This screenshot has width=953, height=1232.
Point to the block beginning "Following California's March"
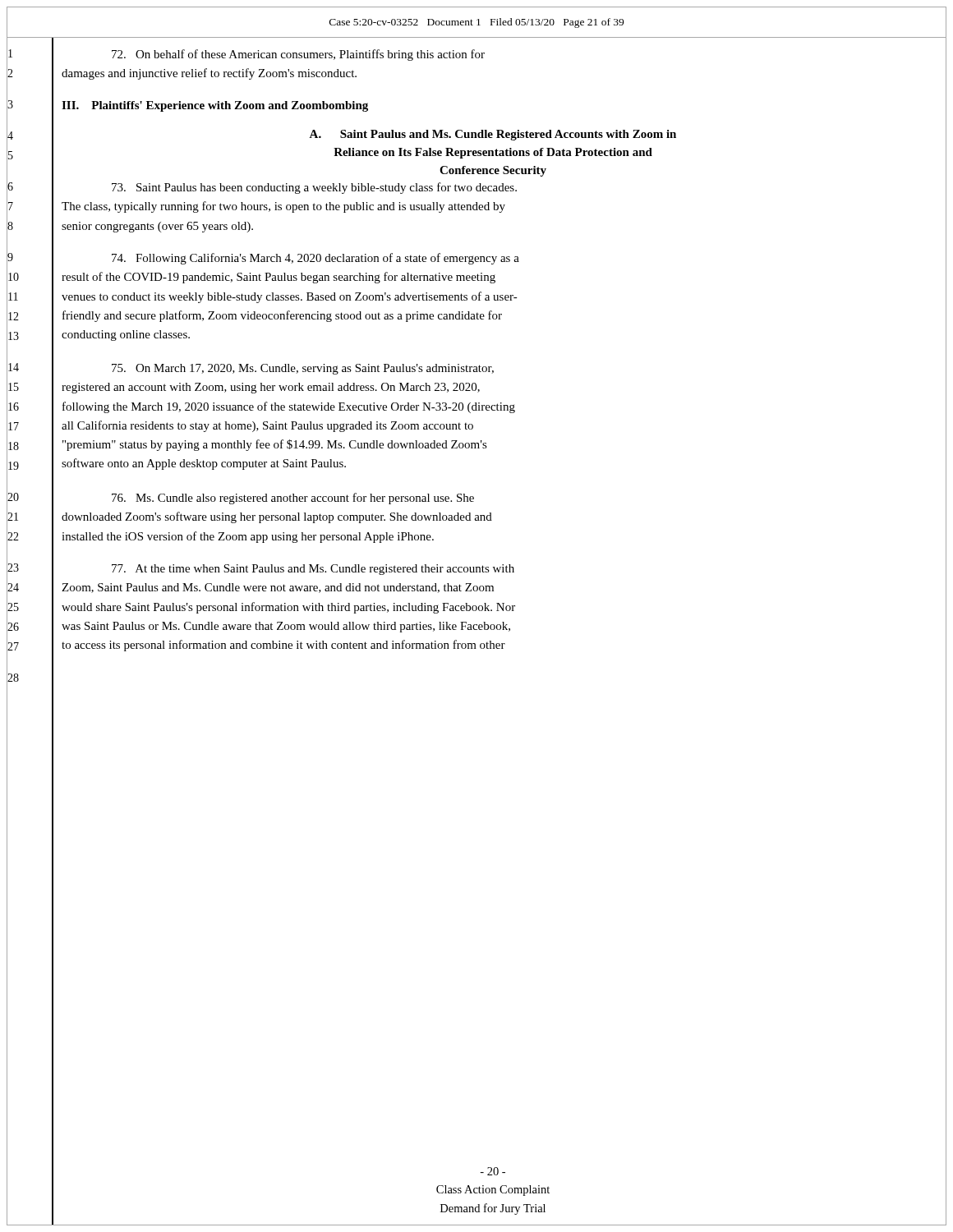(x=493, y=297)
